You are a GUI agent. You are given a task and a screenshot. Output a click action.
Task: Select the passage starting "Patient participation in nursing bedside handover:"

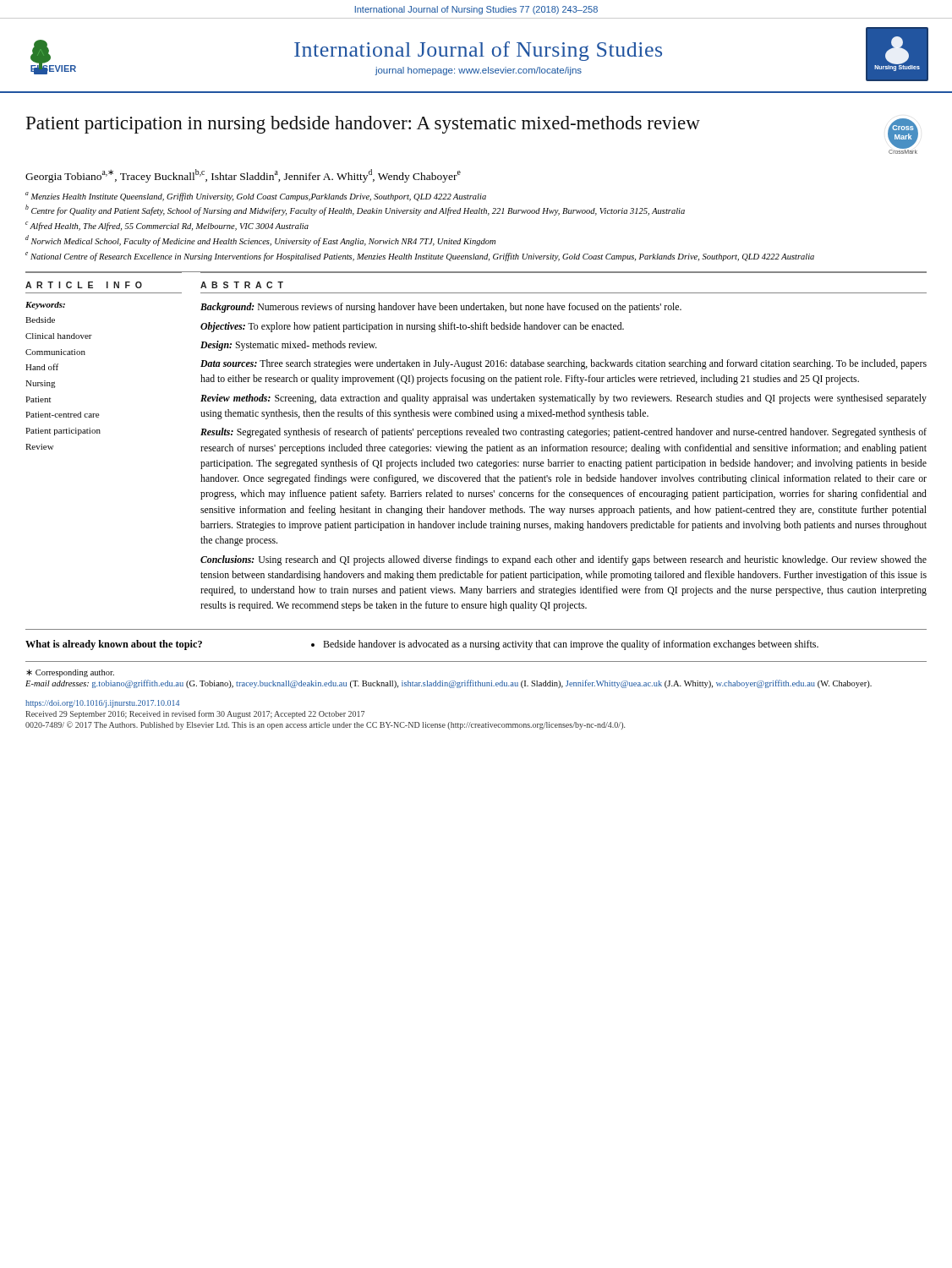pos(363,123)
